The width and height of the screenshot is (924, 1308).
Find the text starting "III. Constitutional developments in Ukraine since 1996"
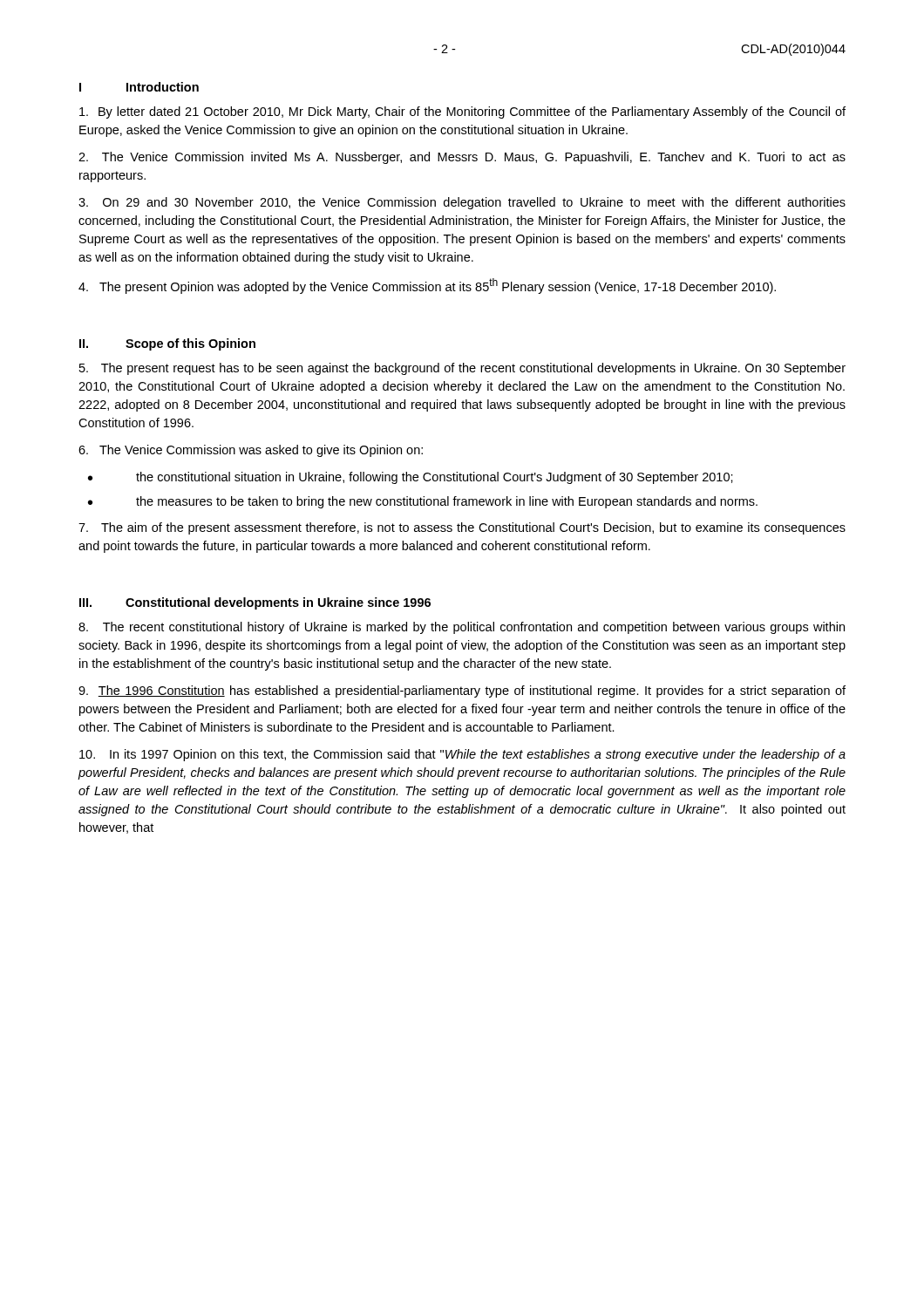pos(255,603)
